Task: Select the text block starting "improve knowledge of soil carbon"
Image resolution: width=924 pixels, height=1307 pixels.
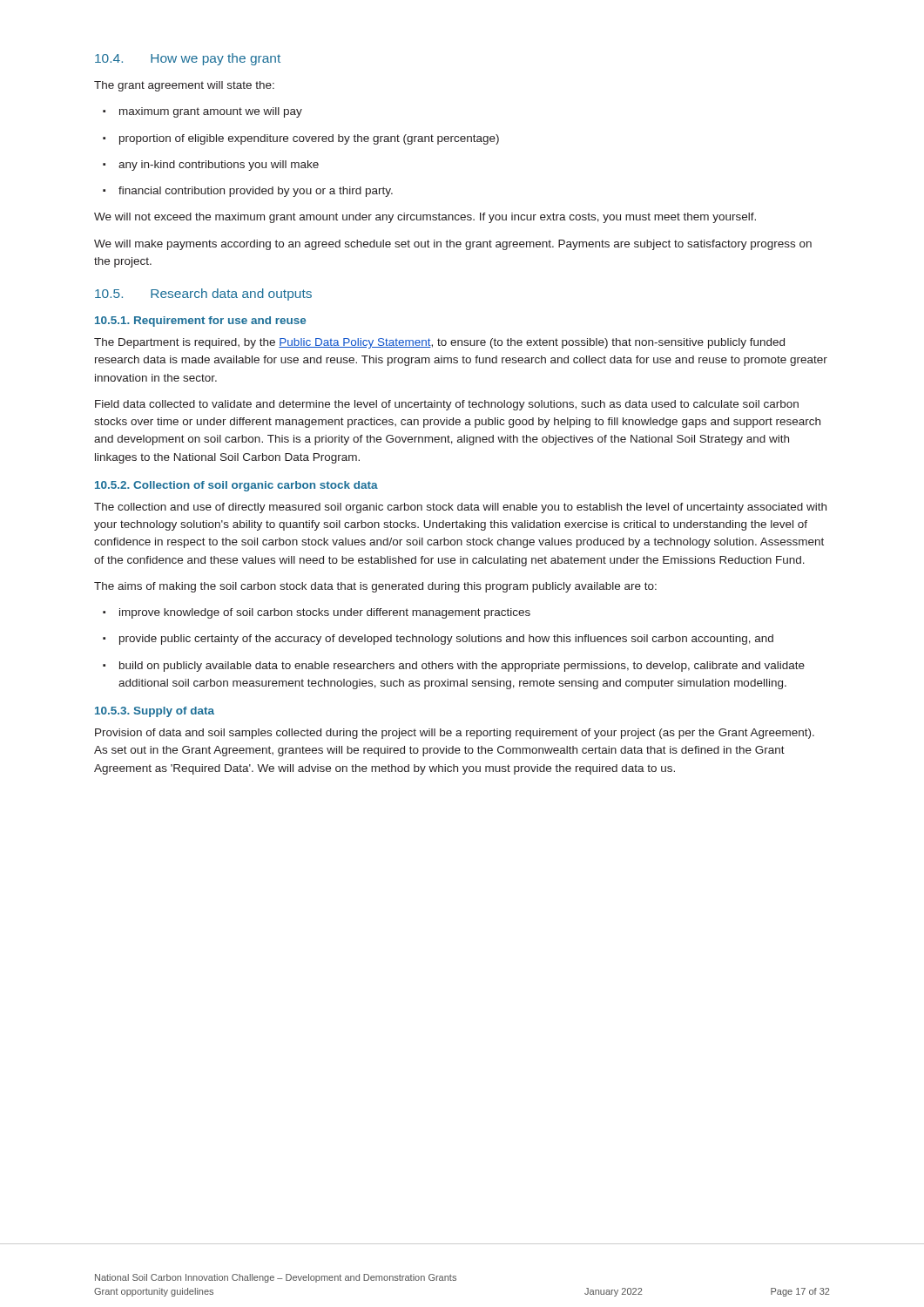Action: click(x=462, y=613)
